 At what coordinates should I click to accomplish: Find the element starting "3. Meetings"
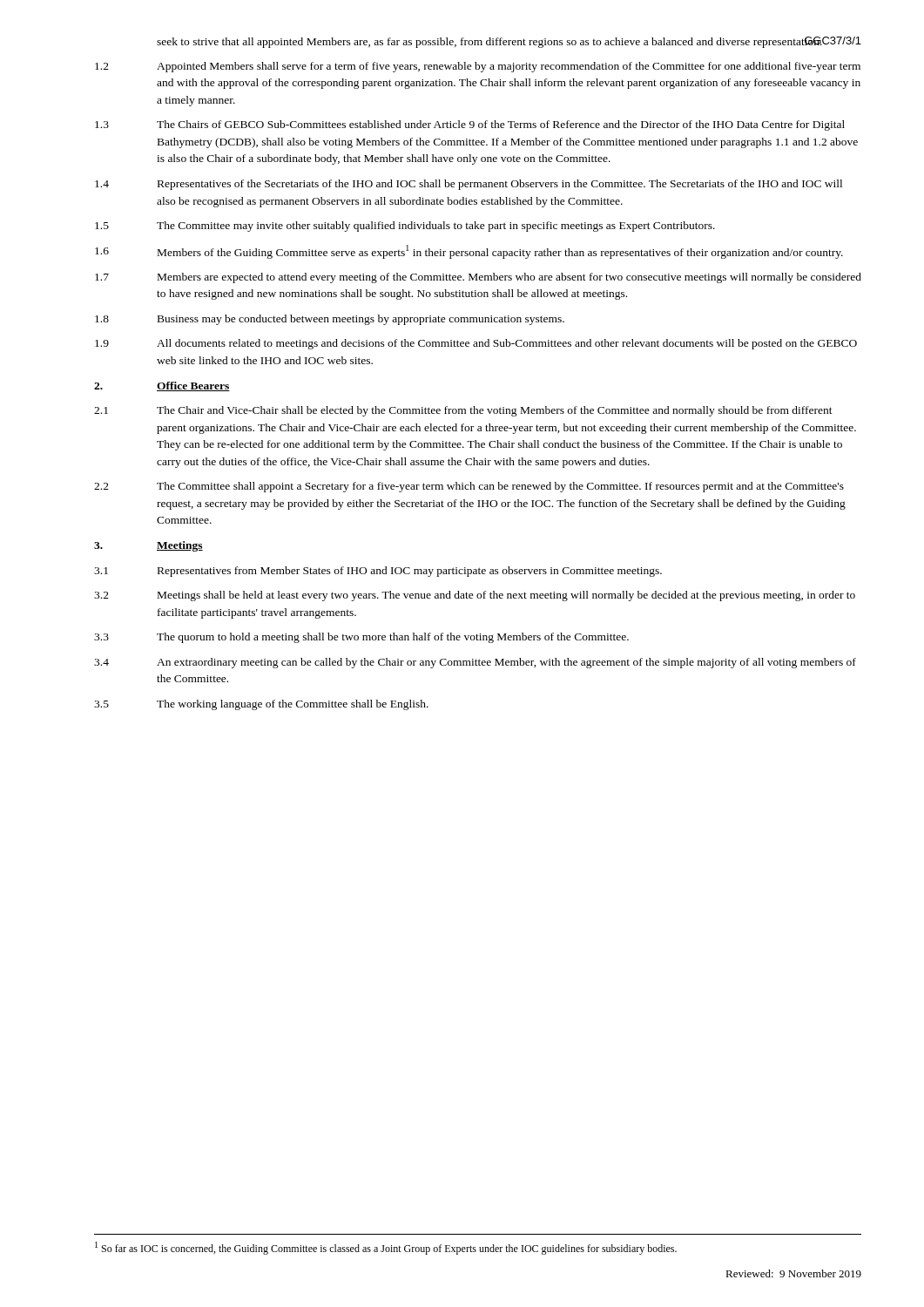(x=148, y=545)
